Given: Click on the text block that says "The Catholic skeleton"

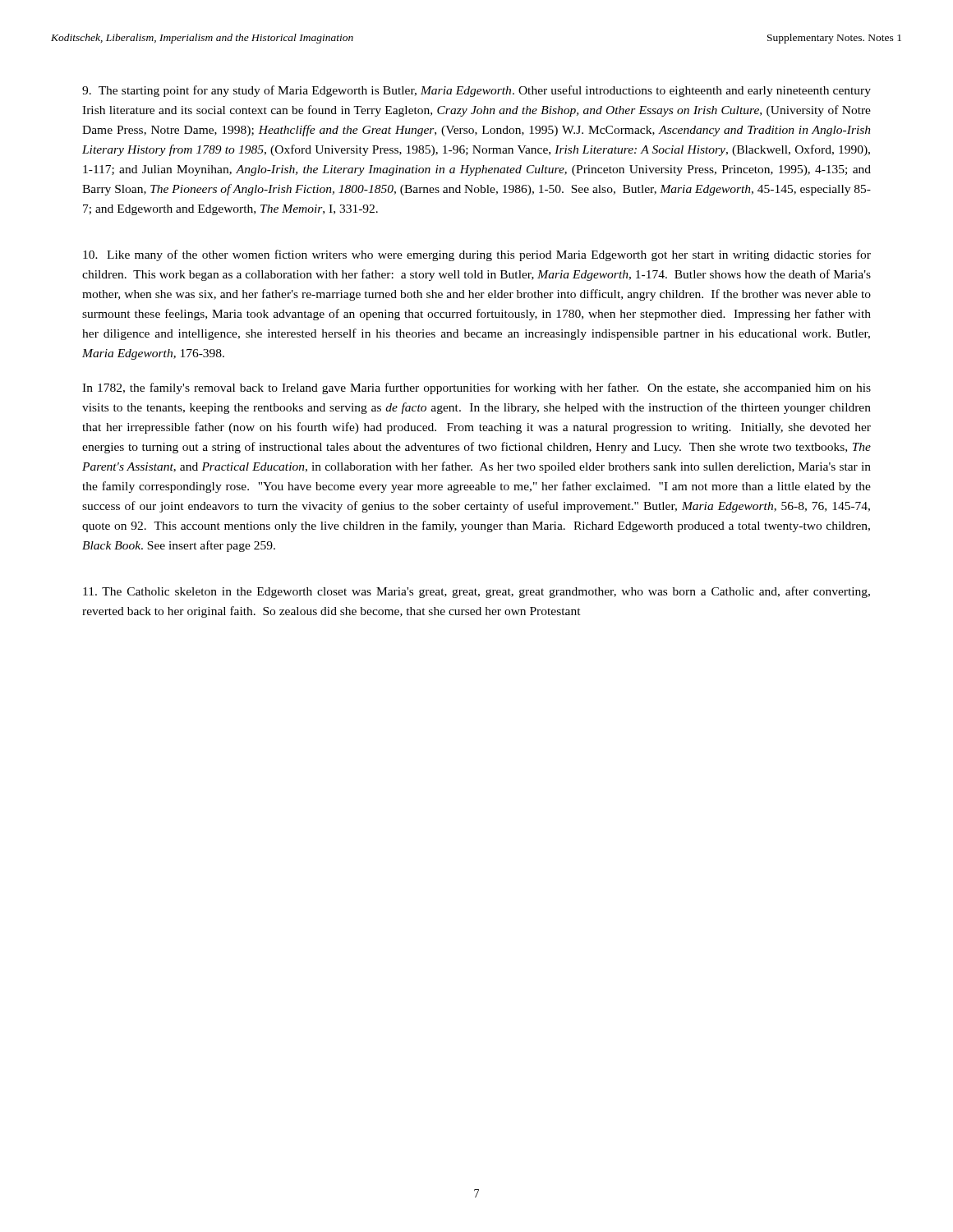Looking at the screenshot, I should (476, 601).
